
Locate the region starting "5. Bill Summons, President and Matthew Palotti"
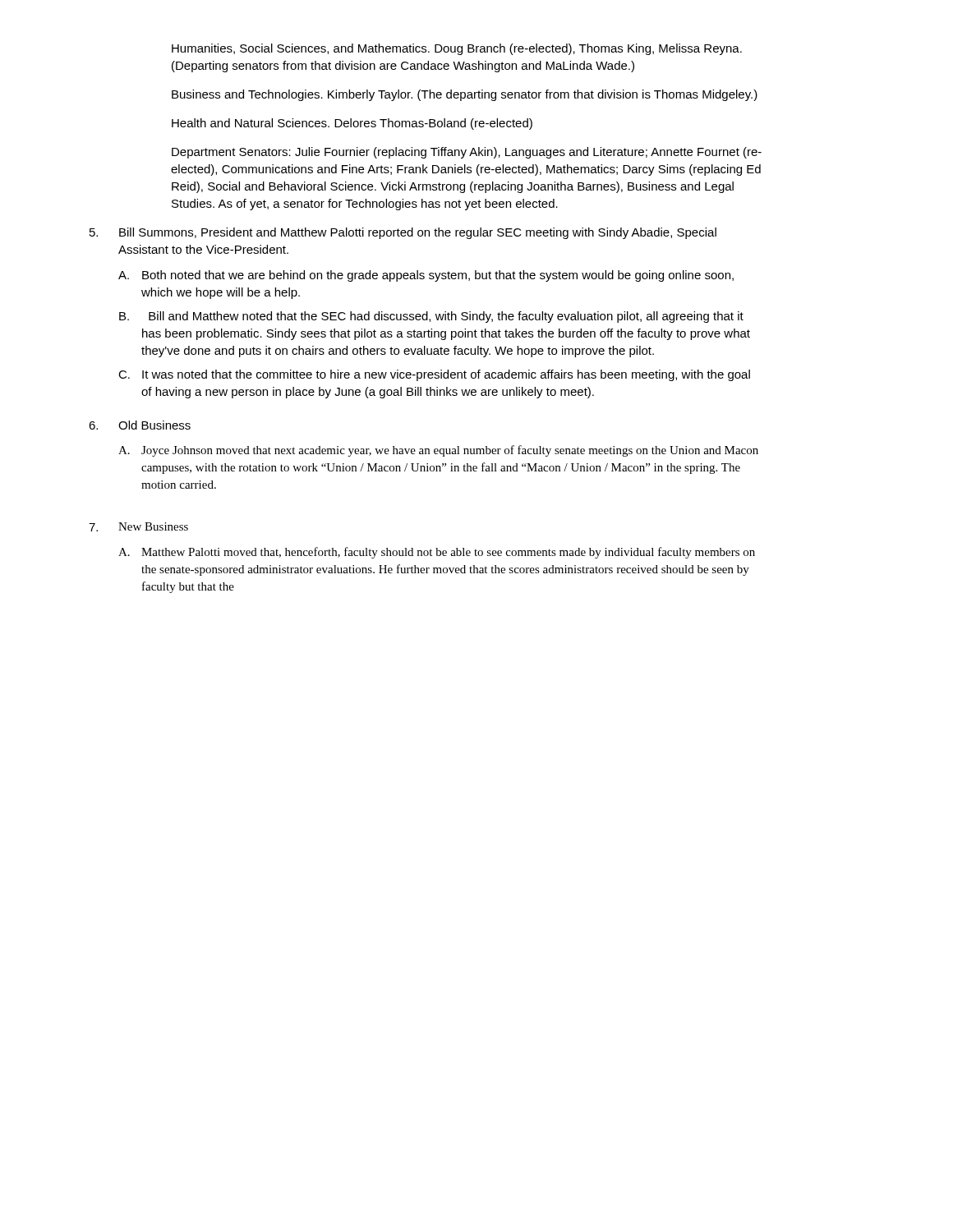pyautogui.click(x=426, y=241)
